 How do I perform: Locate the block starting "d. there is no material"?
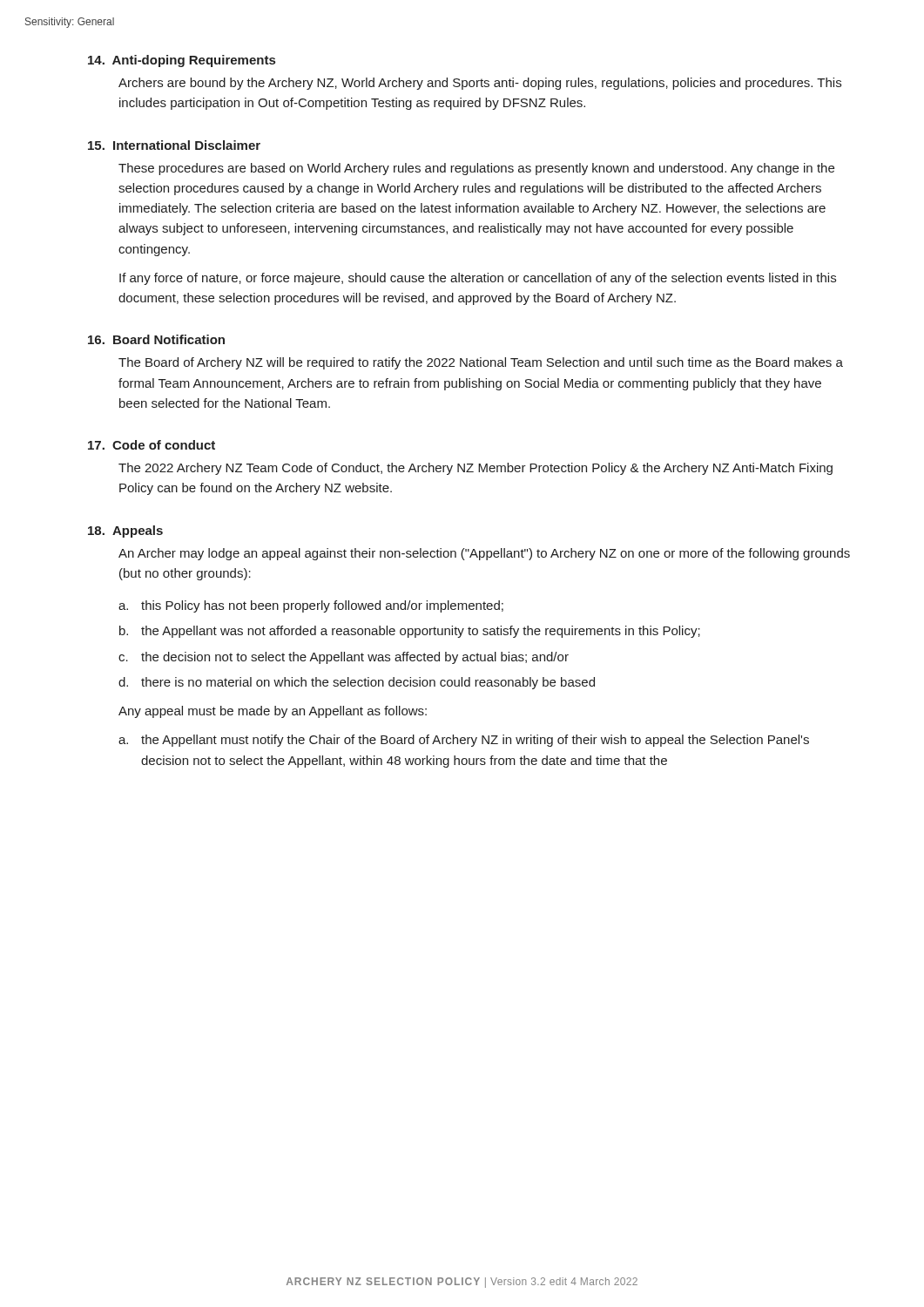pyautogui.click(x=486, y=682)
